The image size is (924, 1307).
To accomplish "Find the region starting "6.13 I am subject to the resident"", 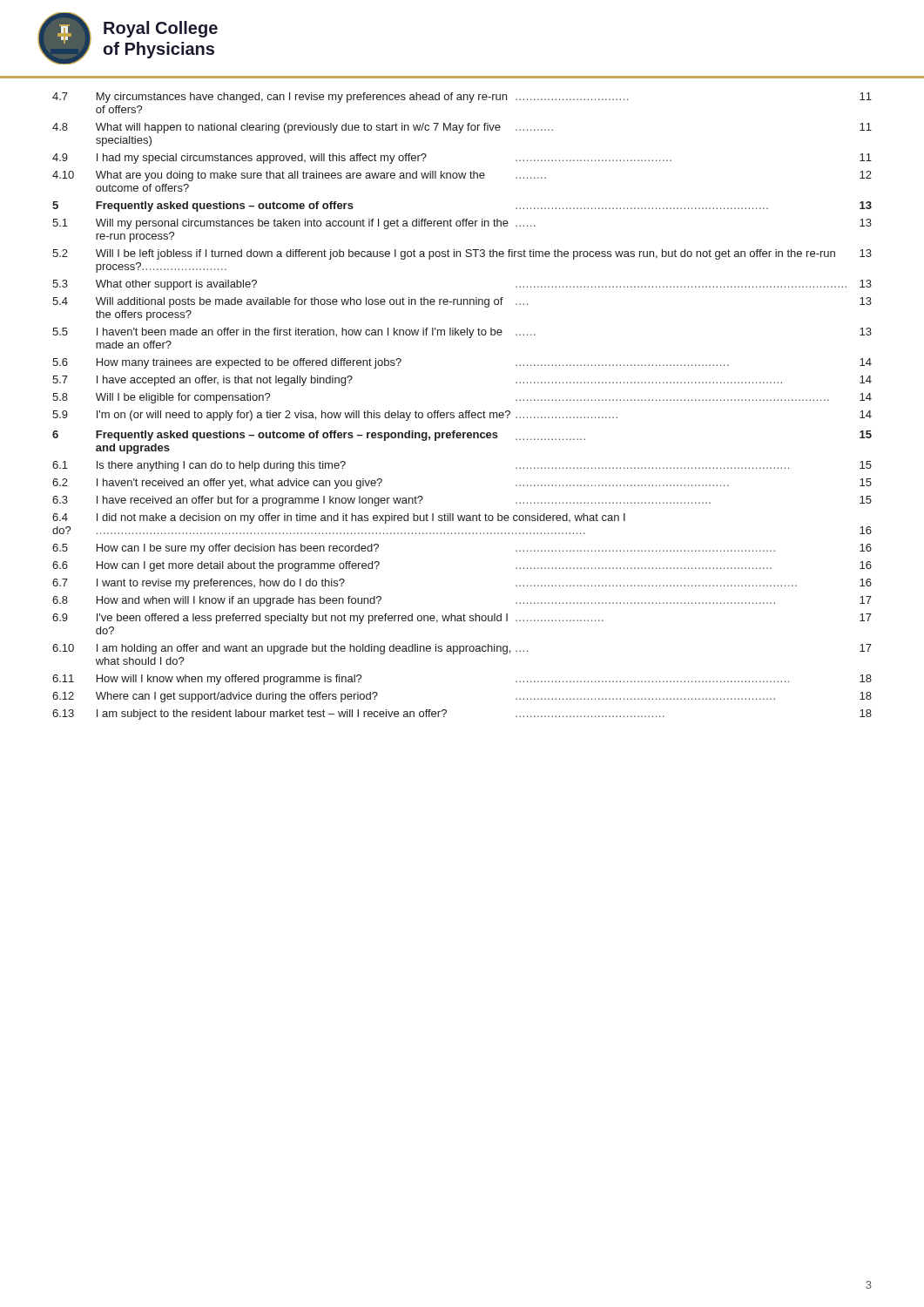I will 69,715.
